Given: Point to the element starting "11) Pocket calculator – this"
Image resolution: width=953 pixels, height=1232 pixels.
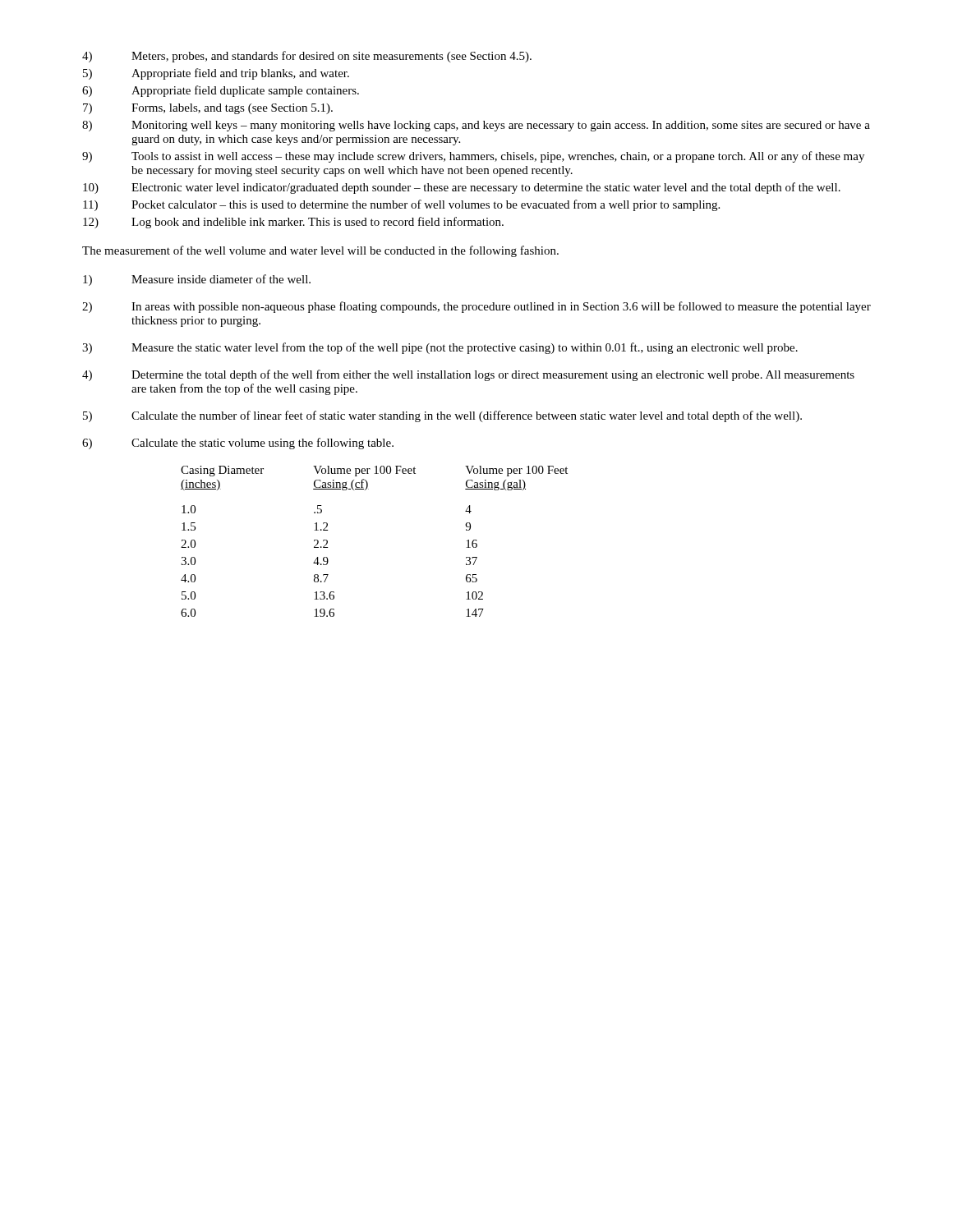Looking at the screenshot, I should point(476,205).
